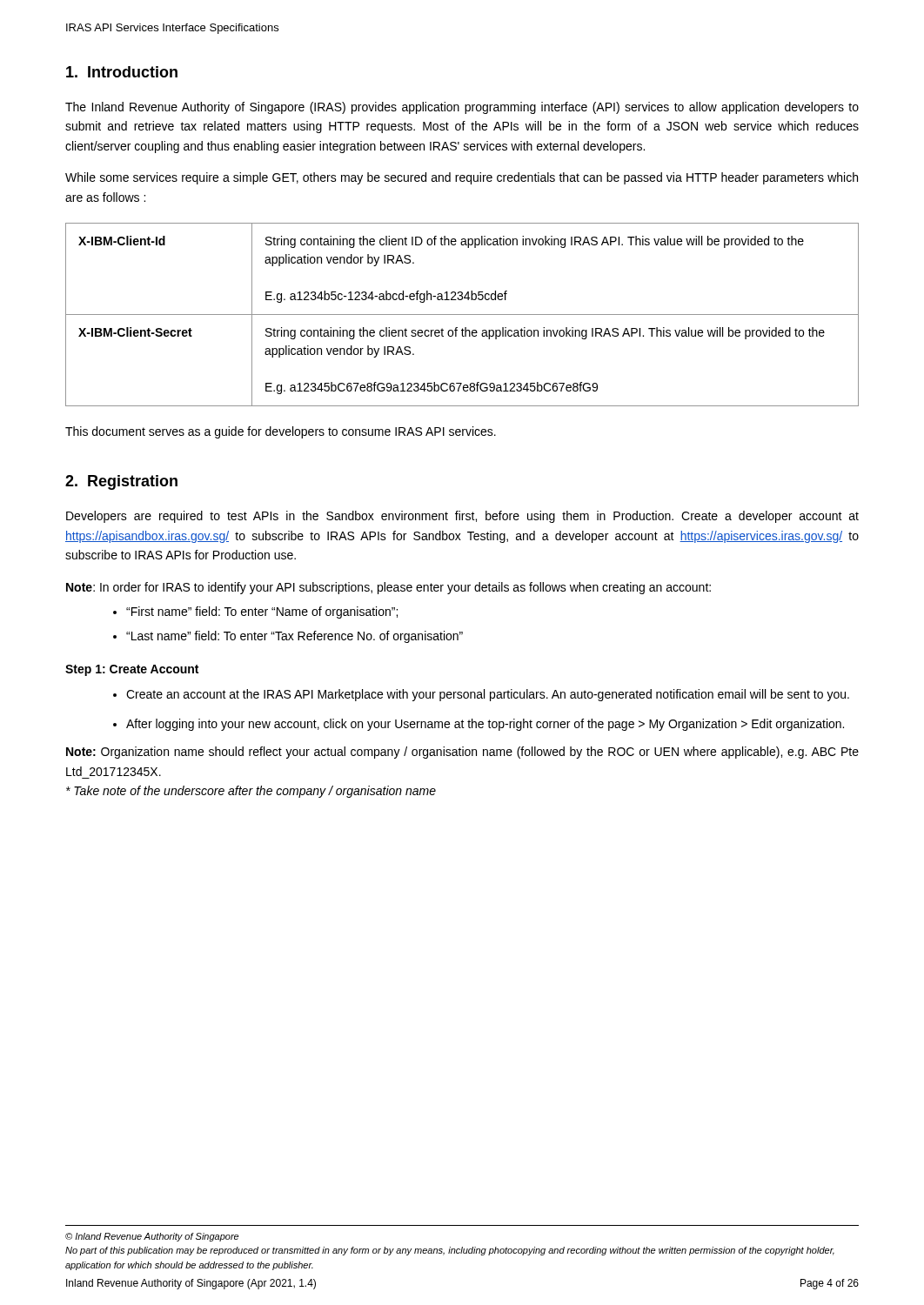Image resolution: width=924 pixels, height=1305 pixels.
Task: Click on the block starting "1. Introduction"
Action: [x=122, y=72]
